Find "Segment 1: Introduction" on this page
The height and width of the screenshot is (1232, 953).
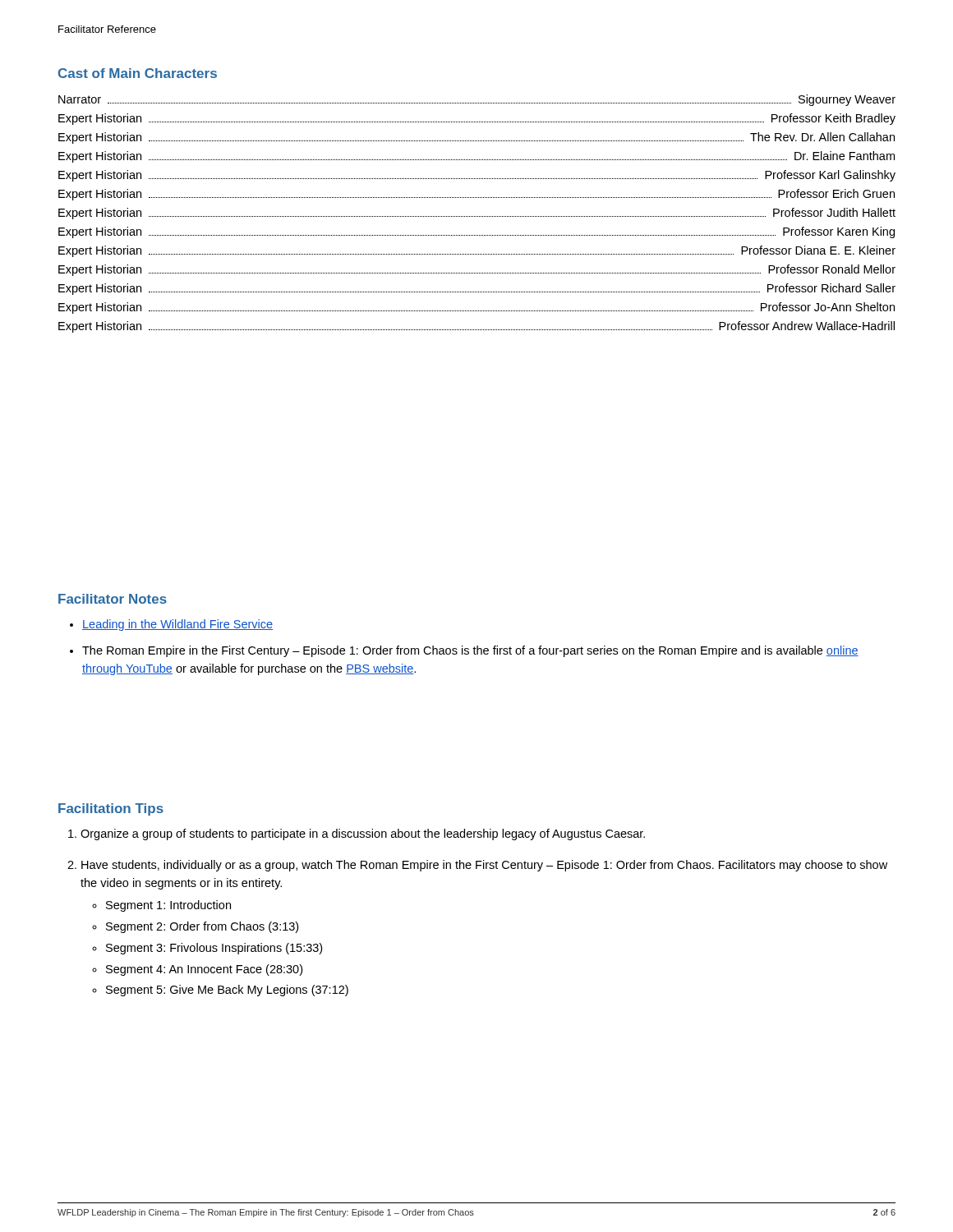(168, 905)
